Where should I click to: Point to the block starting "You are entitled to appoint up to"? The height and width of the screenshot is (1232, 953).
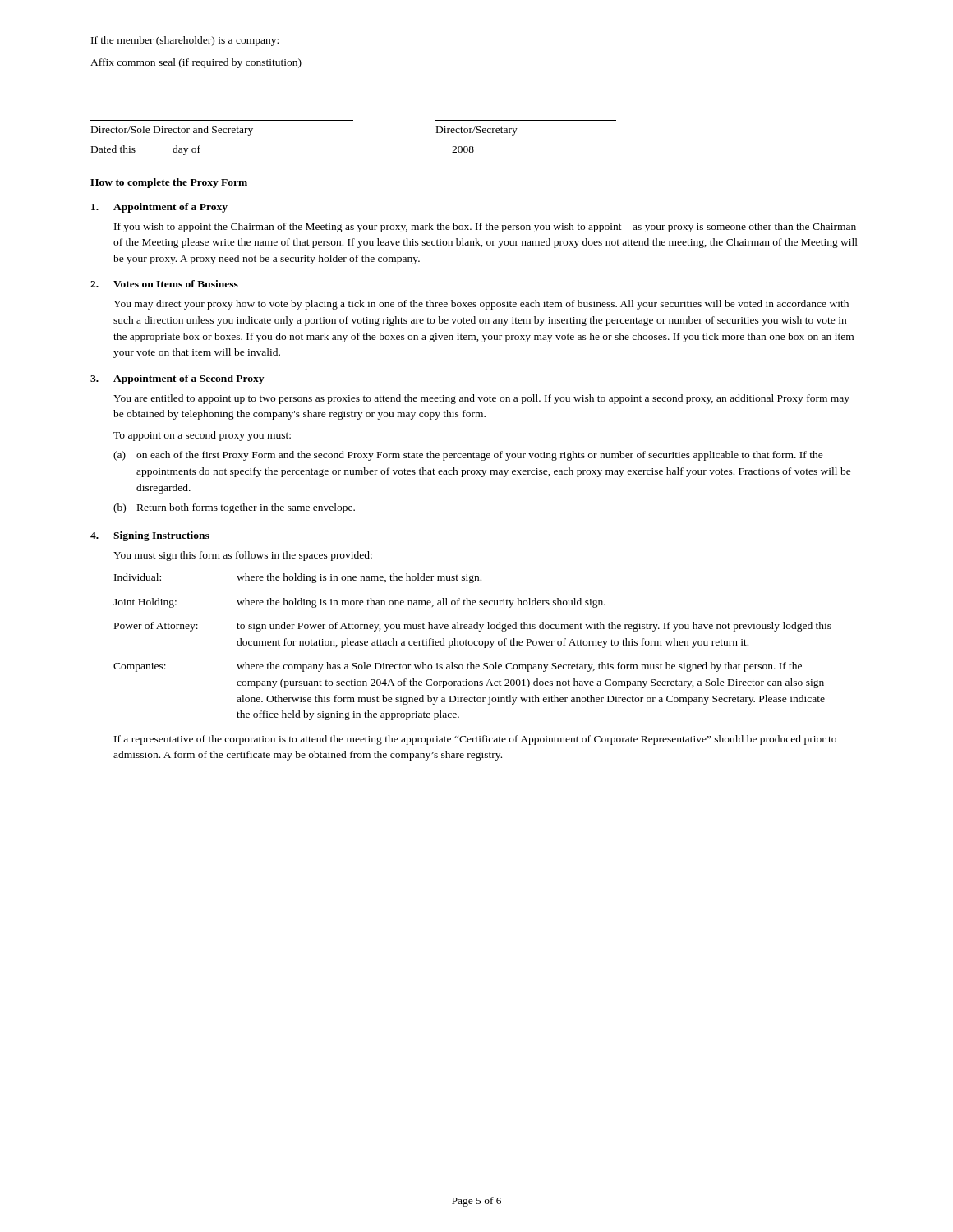coord(482,406)
